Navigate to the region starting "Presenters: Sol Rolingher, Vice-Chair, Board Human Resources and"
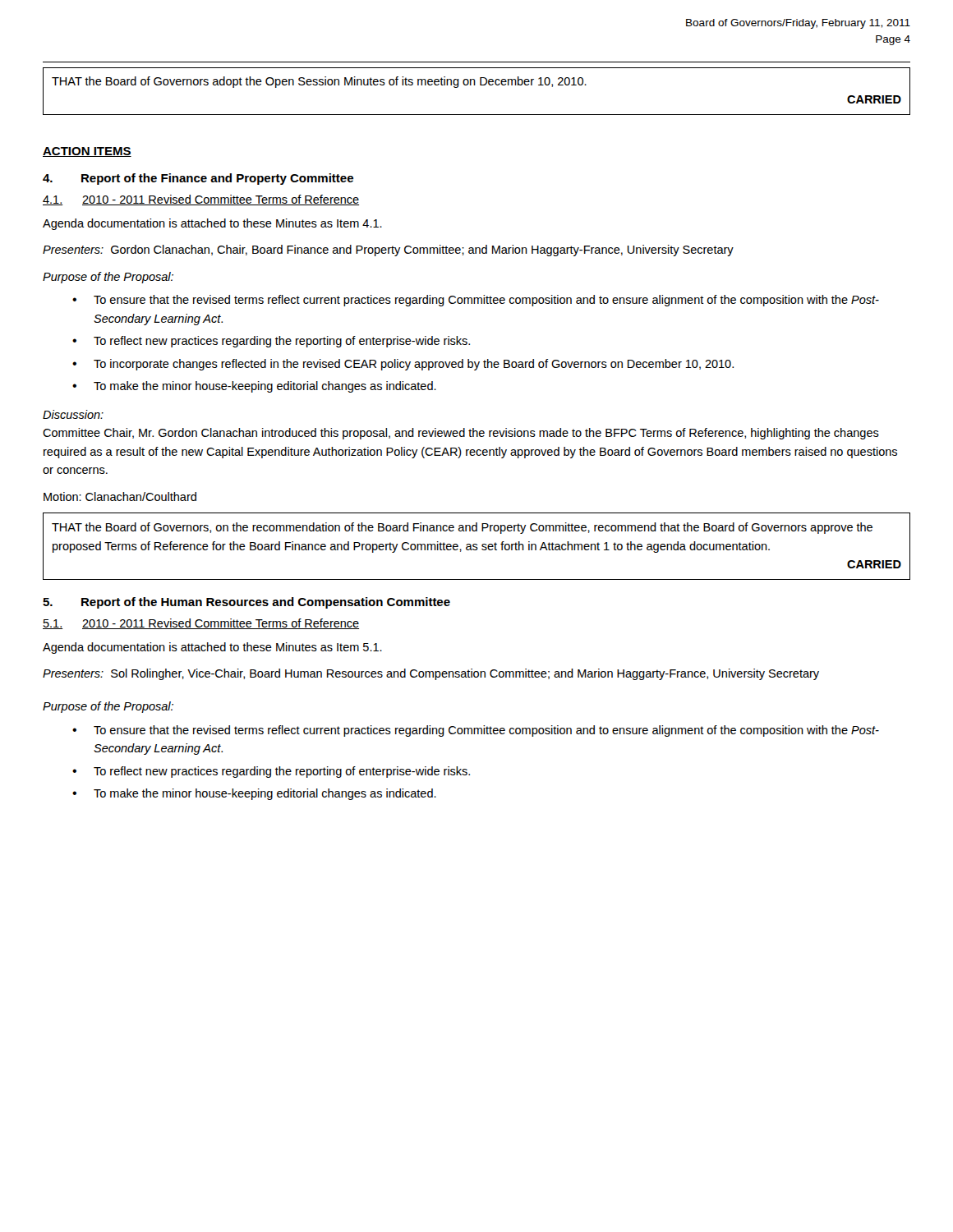This screenshot has width=953, height=1232. pyautogui.click(x=431, y=673)
